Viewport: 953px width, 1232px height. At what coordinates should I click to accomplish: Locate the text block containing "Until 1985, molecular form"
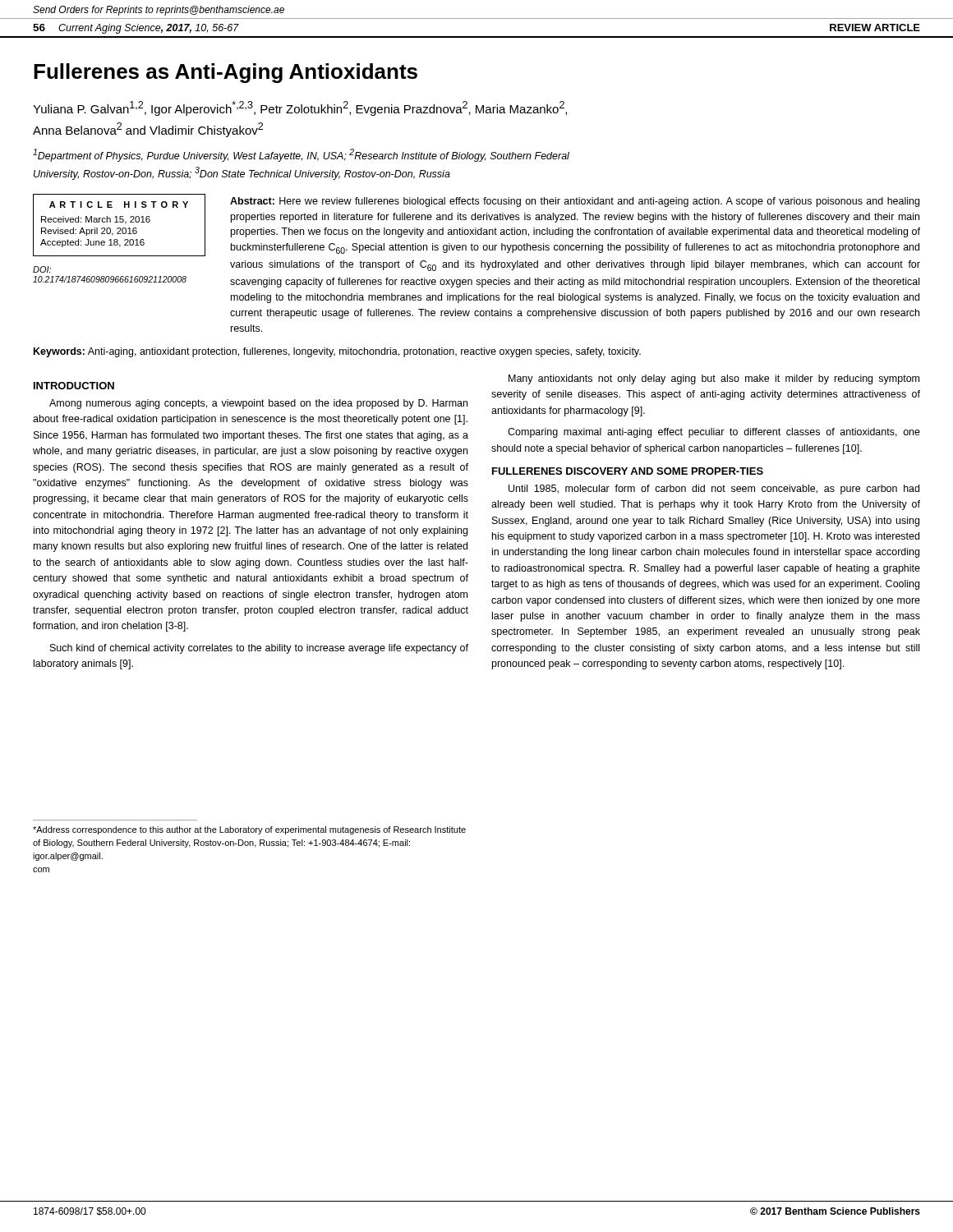click(x=706, y=576)
